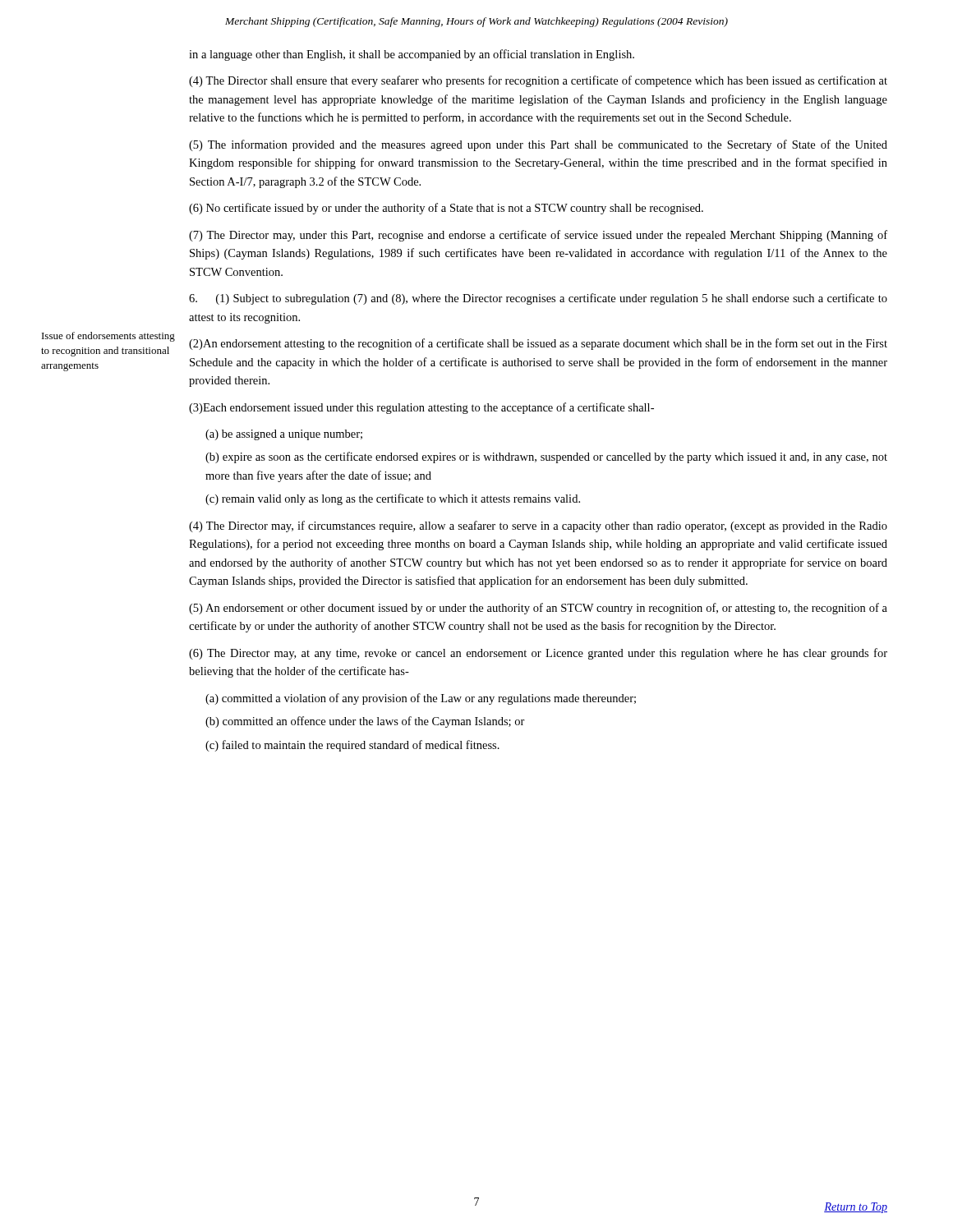Locate the element starting "in a language other than English,"
Screen dimensions: 1232x953
[x=412, y=54]
